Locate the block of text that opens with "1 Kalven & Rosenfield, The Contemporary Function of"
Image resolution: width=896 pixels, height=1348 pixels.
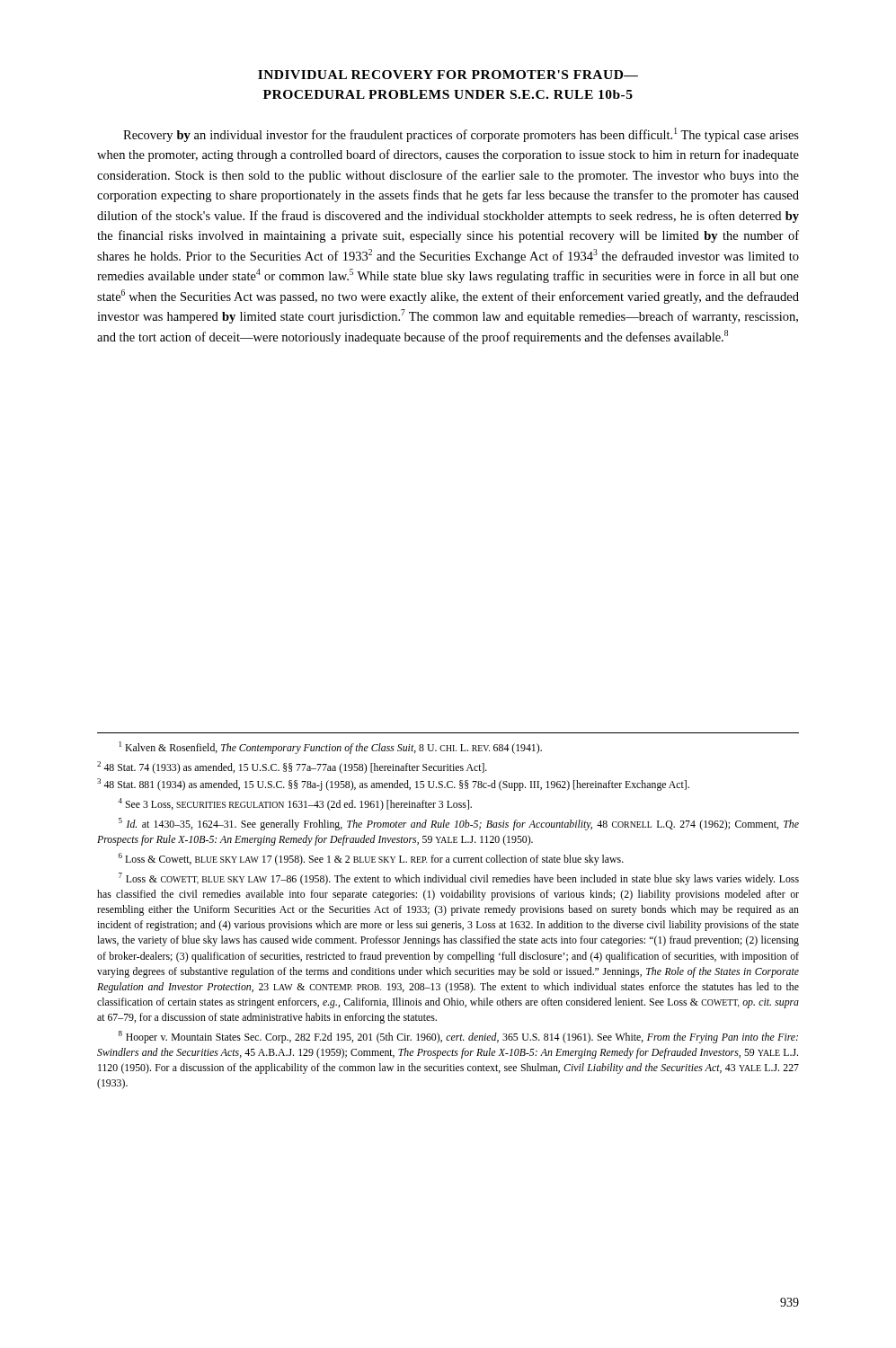tap(330, 747)
